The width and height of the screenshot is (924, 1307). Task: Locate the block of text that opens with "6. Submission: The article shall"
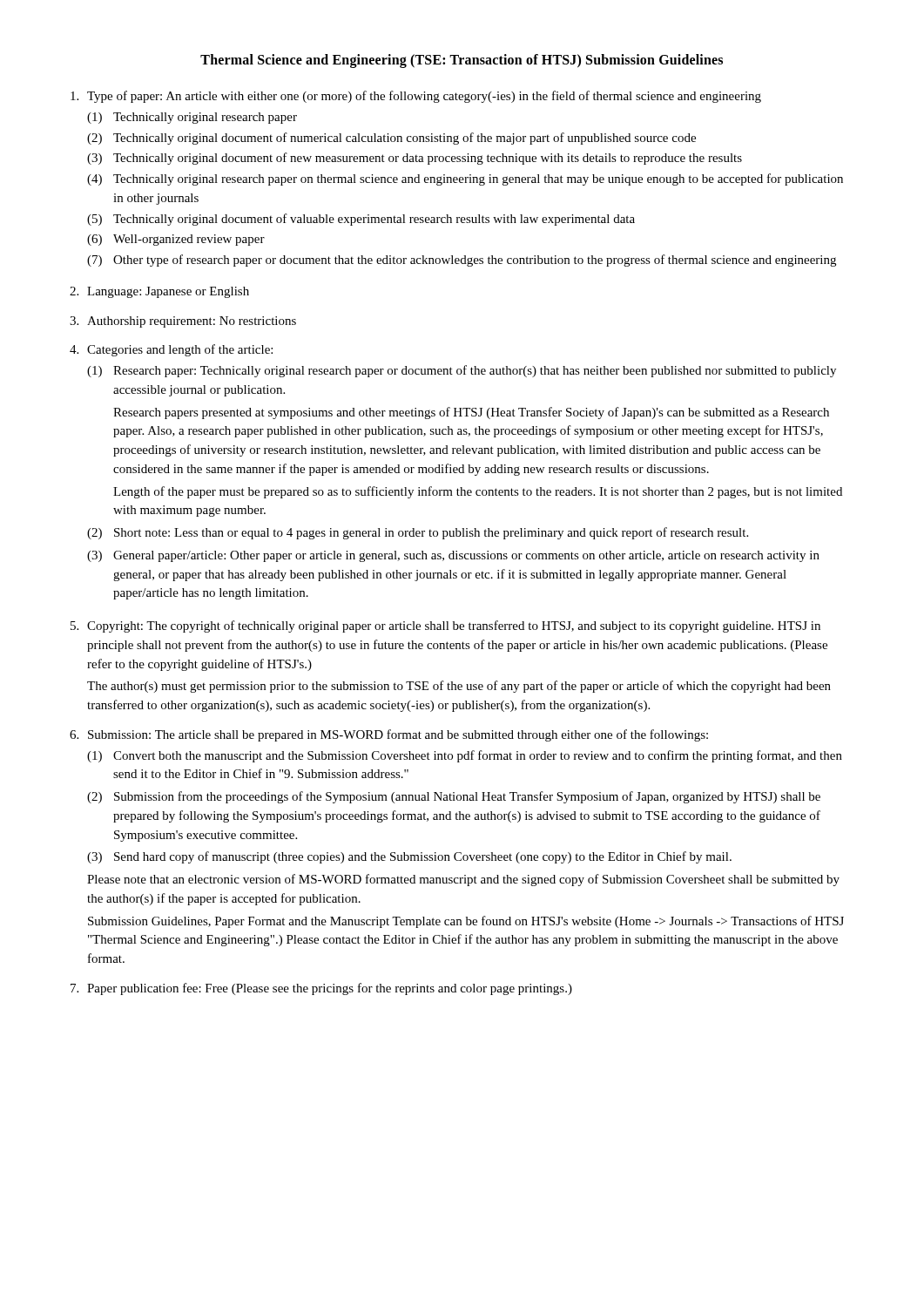click(x=462, y=847)
